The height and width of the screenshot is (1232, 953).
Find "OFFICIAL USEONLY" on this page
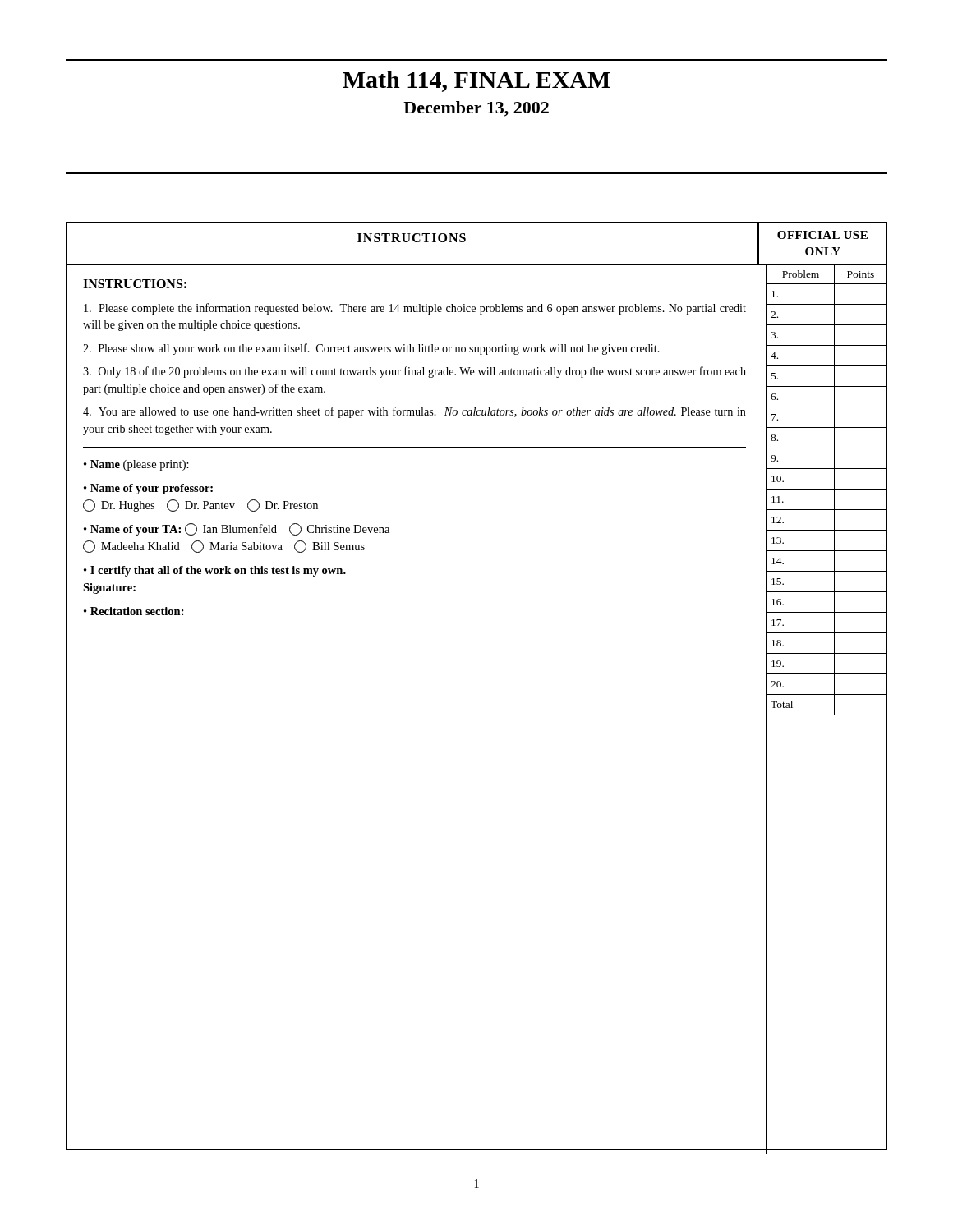click(823, 243)
